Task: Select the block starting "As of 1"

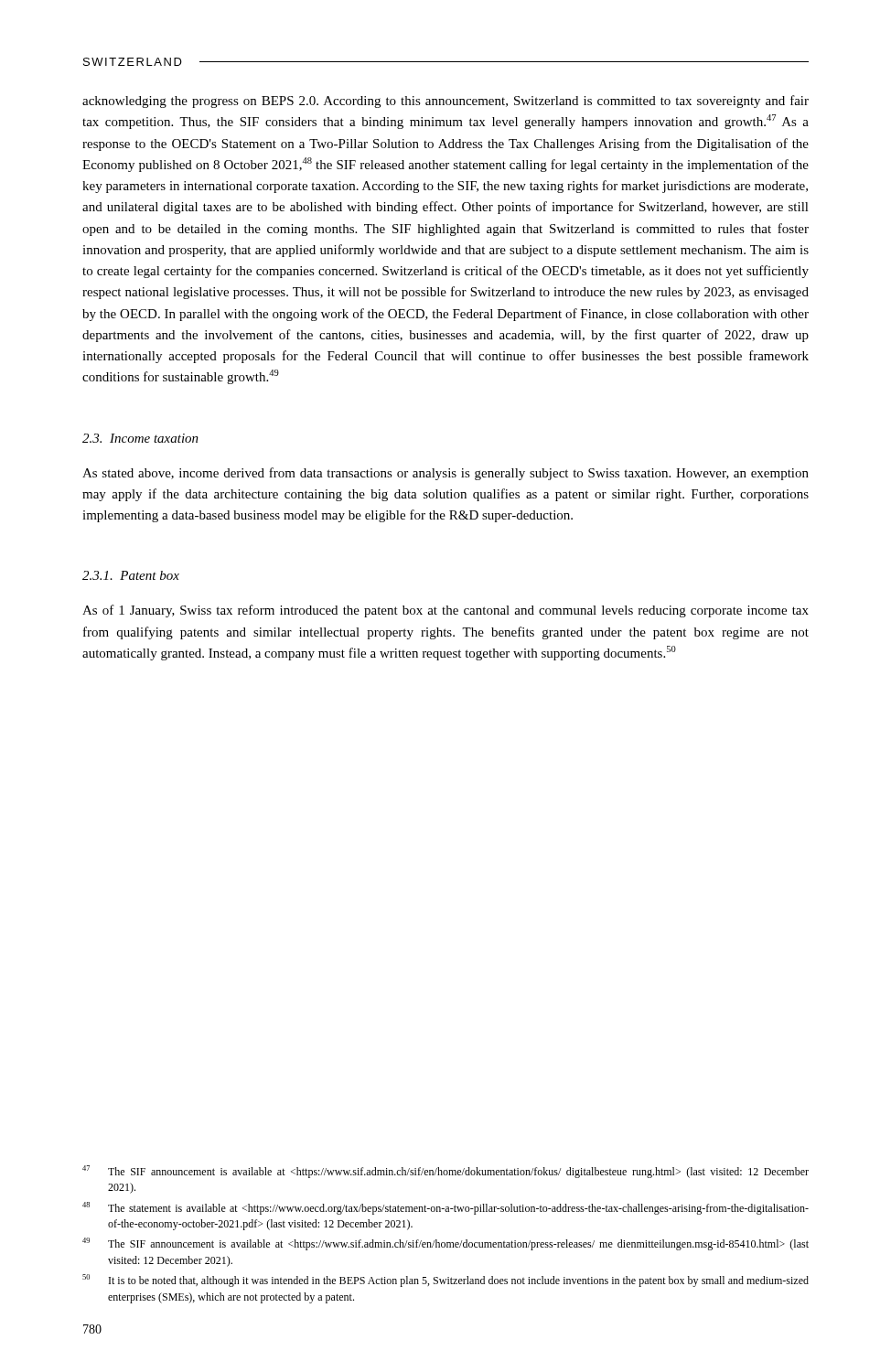Action: click(x=446, y=632)
